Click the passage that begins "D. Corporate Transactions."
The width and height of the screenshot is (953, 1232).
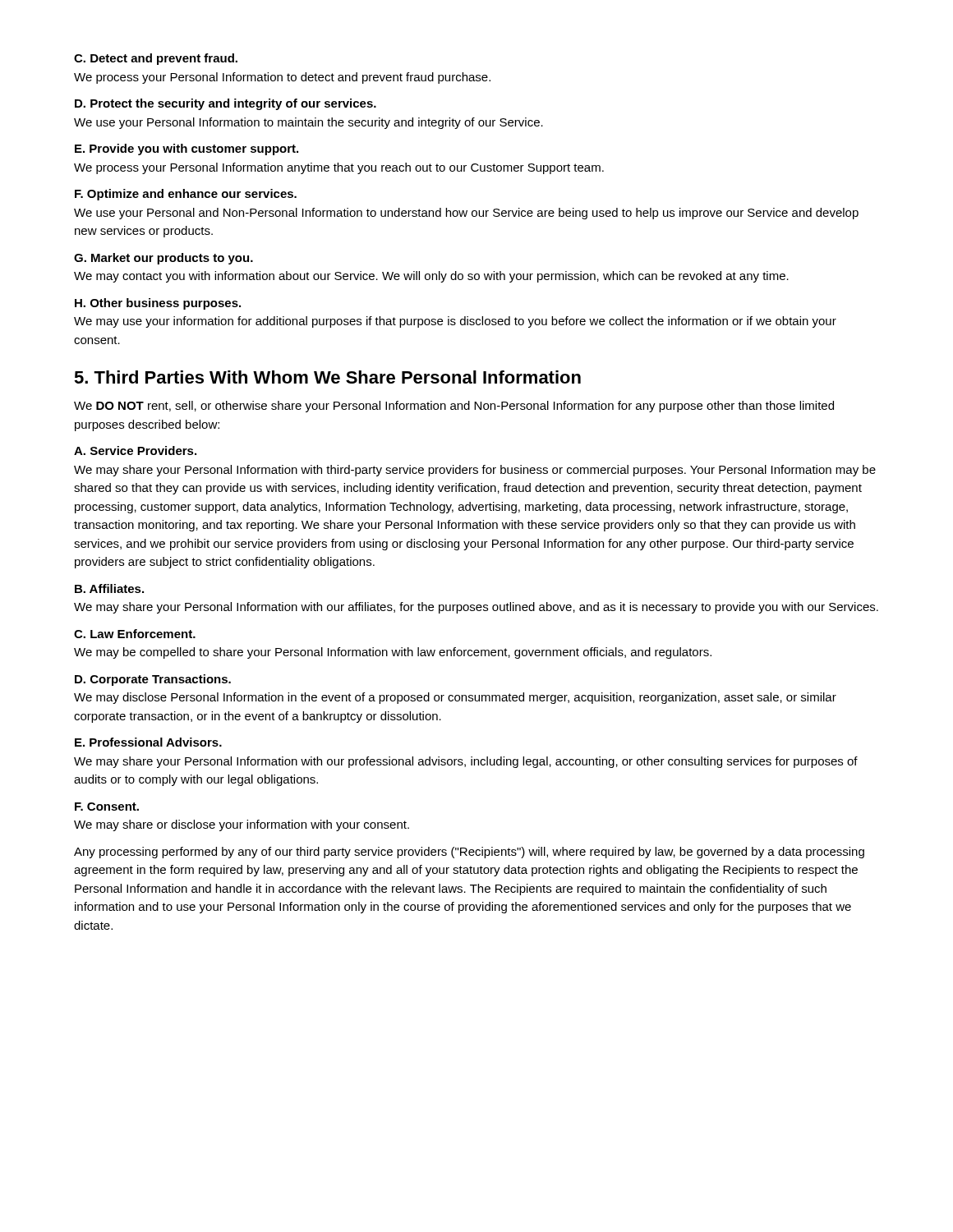(476, 698)
